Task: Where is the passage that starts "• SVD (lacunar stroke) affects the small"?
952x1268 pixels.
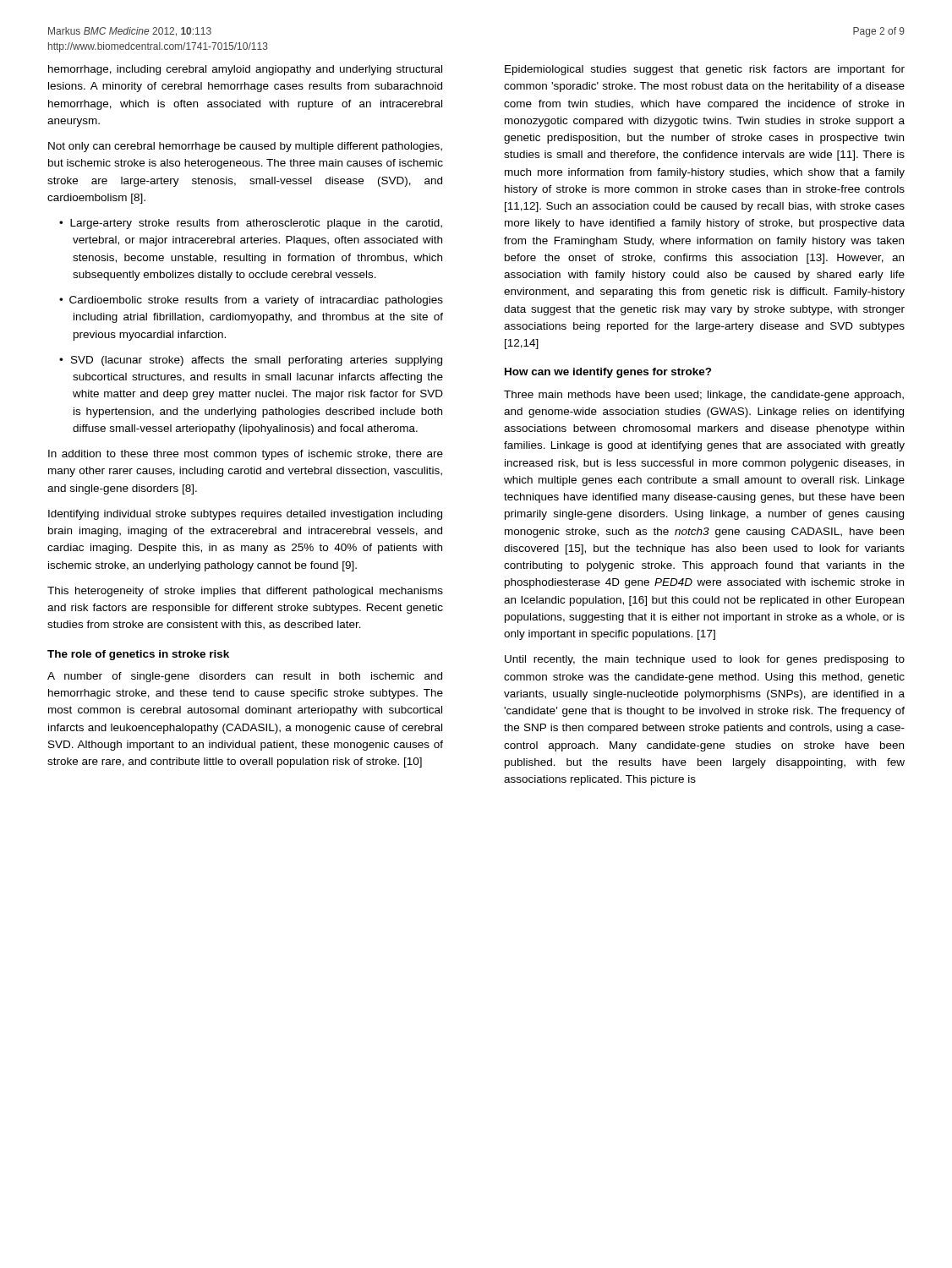Action: (x=251, y=394)
